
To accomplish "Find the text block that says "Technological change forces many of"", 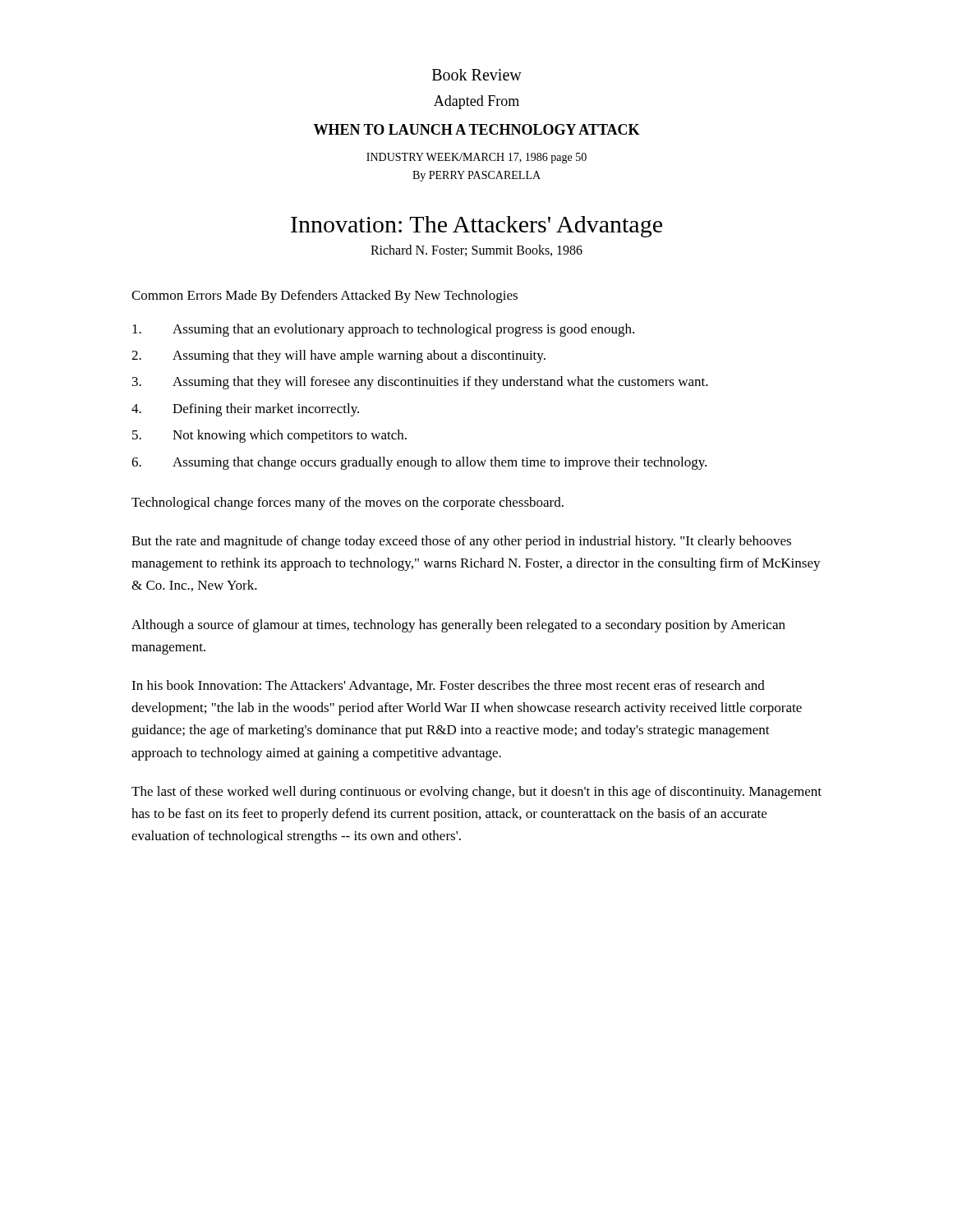I will [x=348, y=502].
